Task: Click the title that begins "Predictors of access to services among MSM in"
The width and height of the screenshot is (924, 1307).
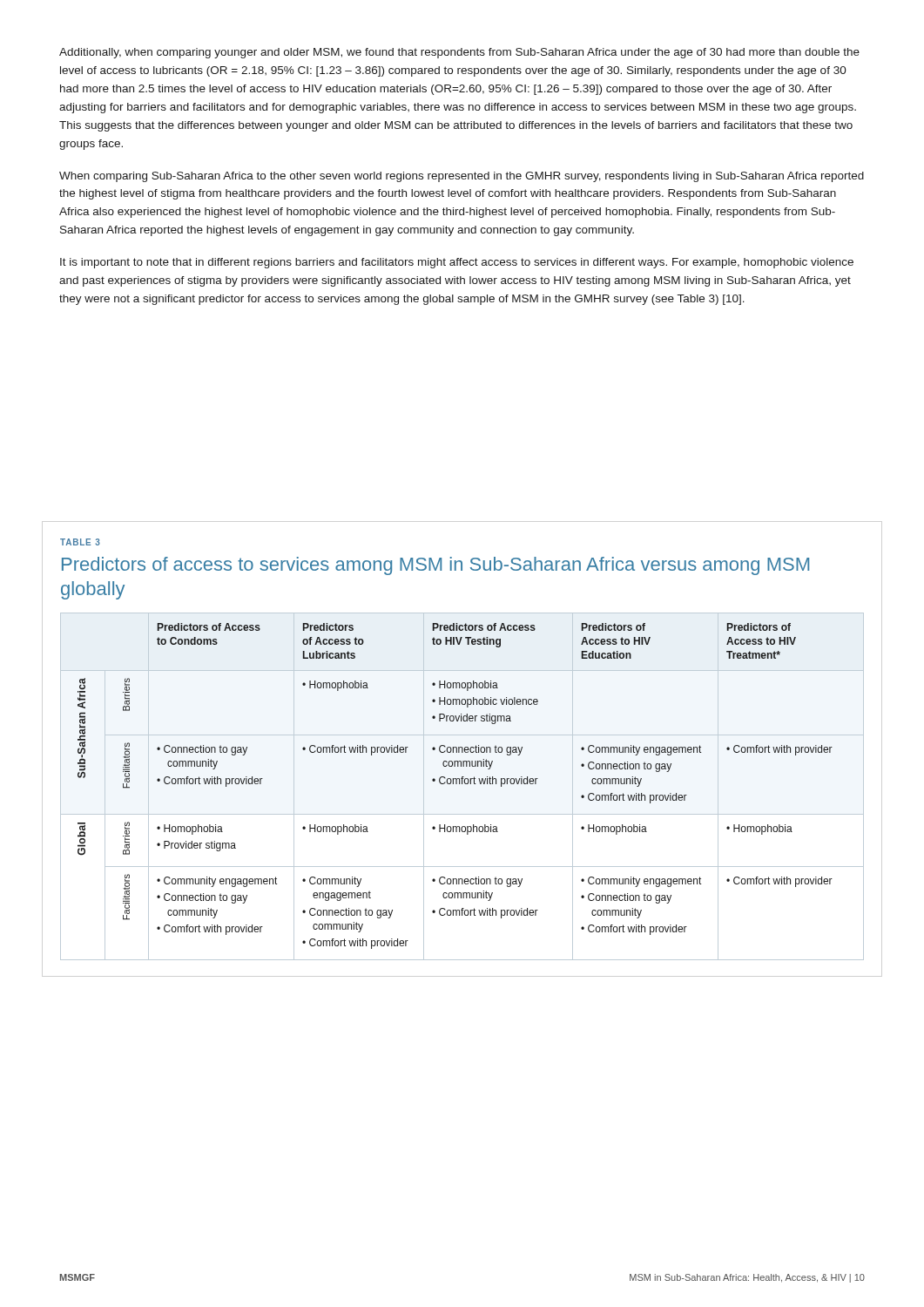Action: coord(435,576)
